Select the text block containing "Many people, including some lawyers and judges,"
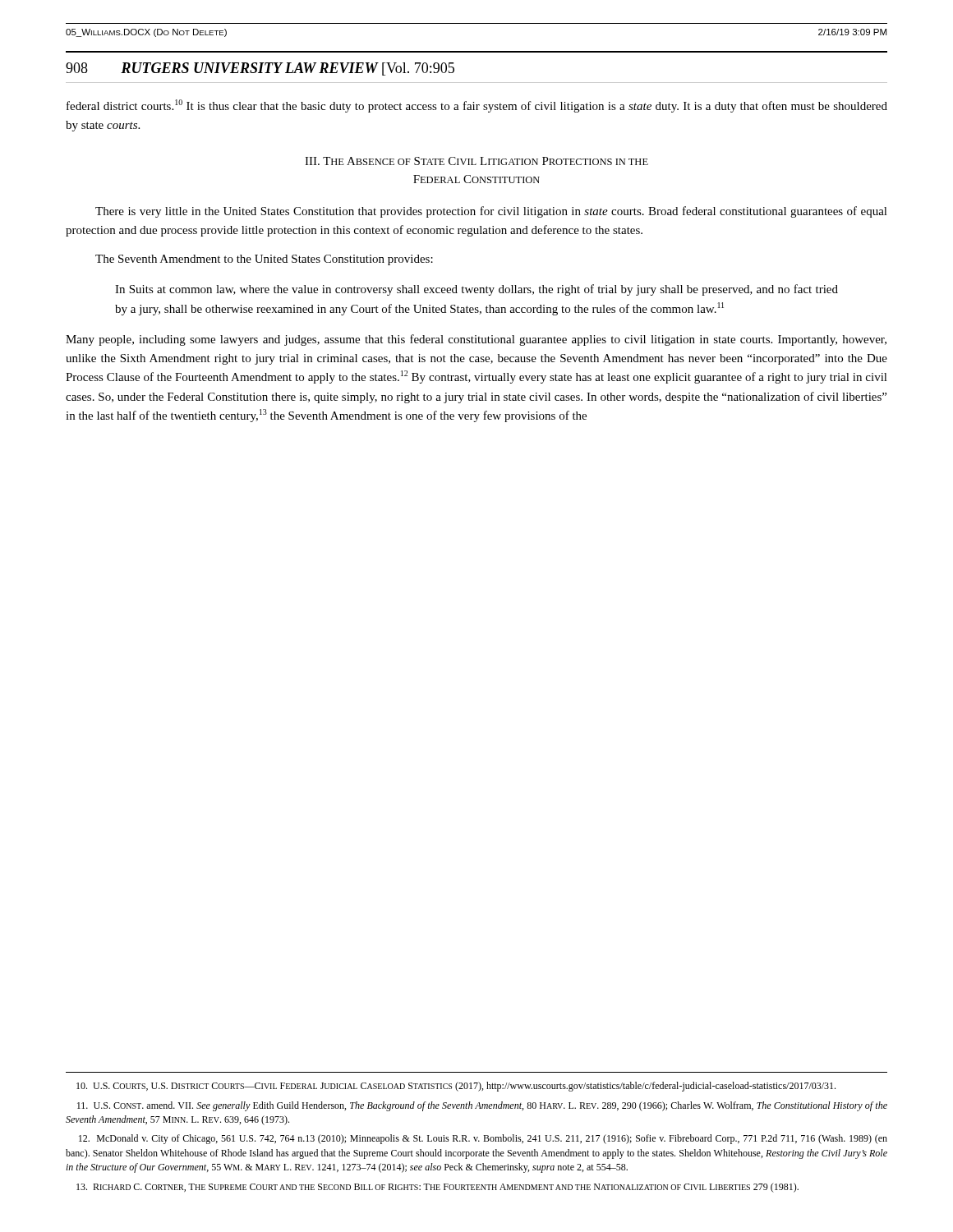 pyautogui.click(x=476, y=377)
